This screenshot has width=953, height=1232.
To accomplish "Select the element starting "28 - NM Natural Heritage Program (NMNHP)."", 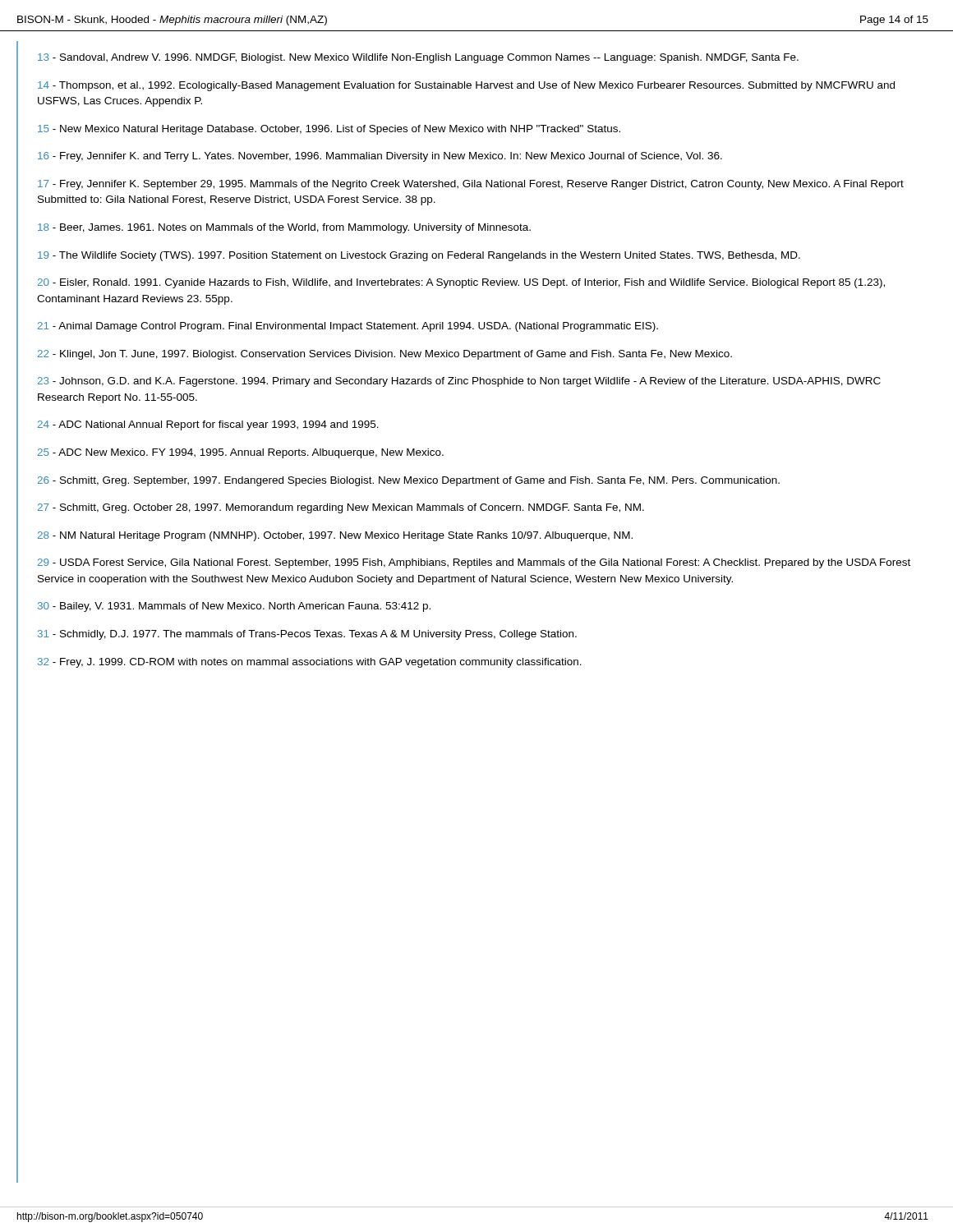I will [335, 535].
